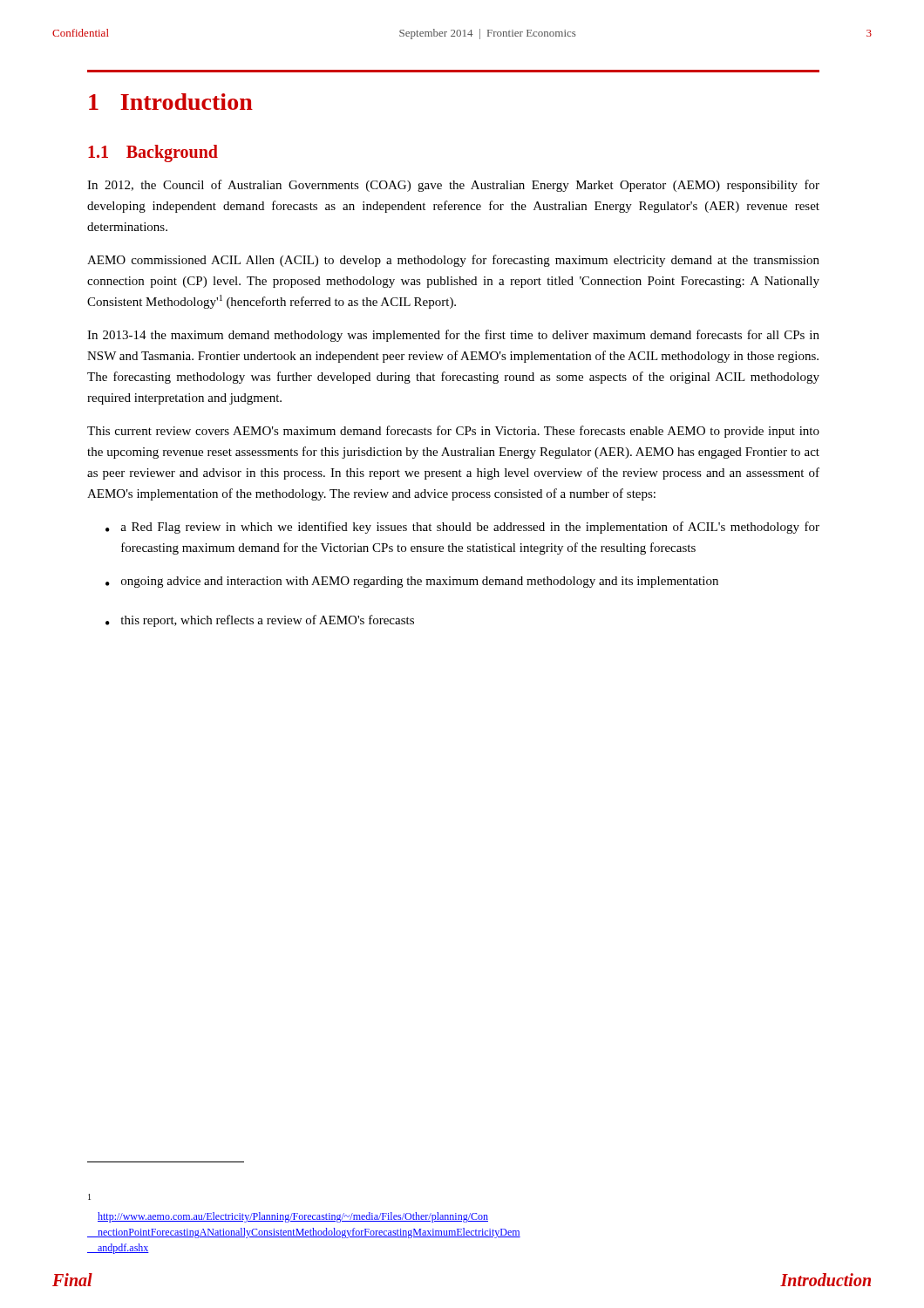924x1308 pixels.
Task: Find the list item containing "• this report, which"
Action: 260,621
